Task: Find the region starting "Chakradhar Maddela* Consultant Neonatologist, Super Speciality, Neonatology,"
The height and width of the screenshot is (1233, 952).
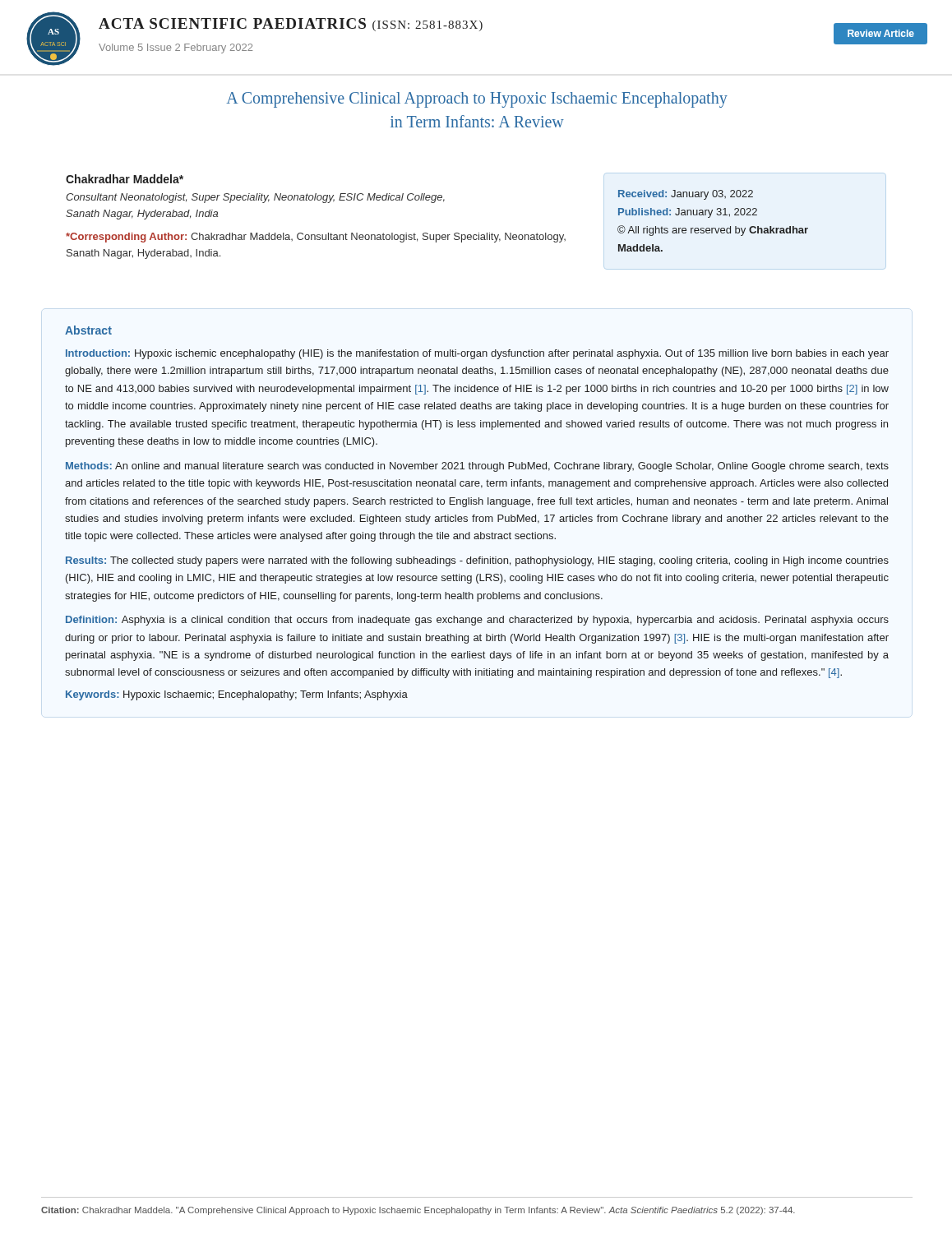Action: tap(125, 179)
